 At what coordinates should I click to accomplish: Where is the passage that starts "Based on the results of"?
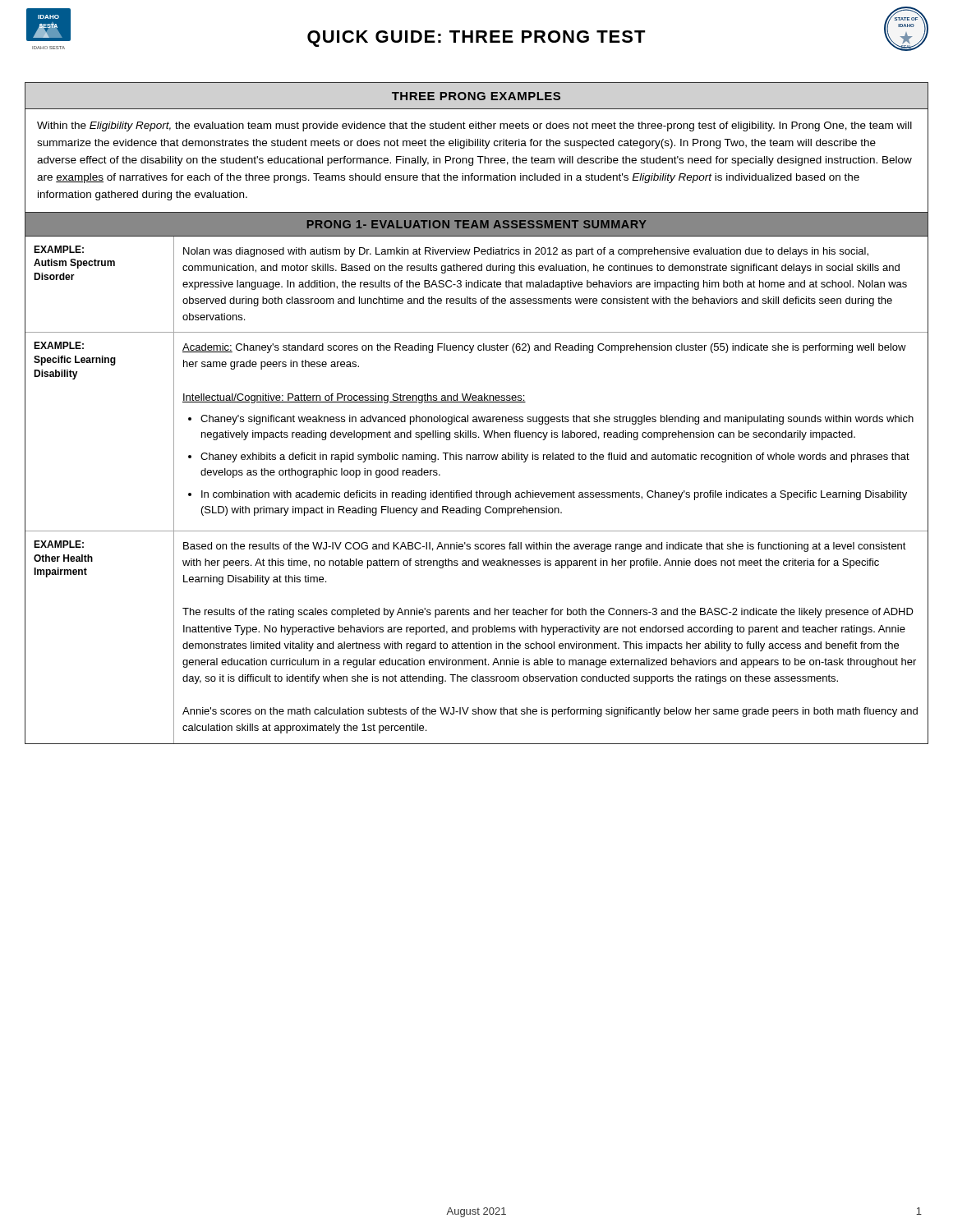550,637
